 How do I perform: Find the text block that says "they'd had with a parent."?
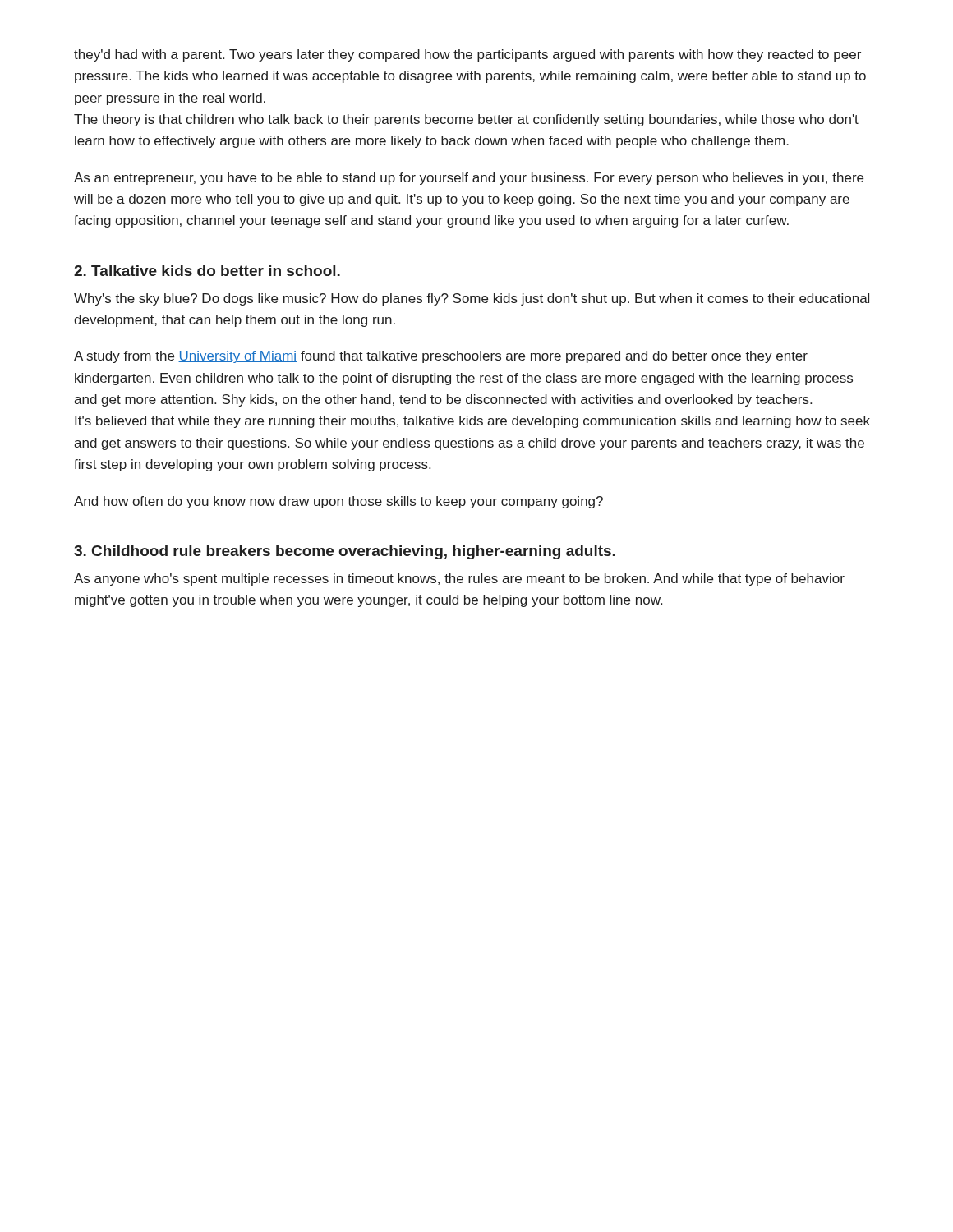click(x=467, y=55)
